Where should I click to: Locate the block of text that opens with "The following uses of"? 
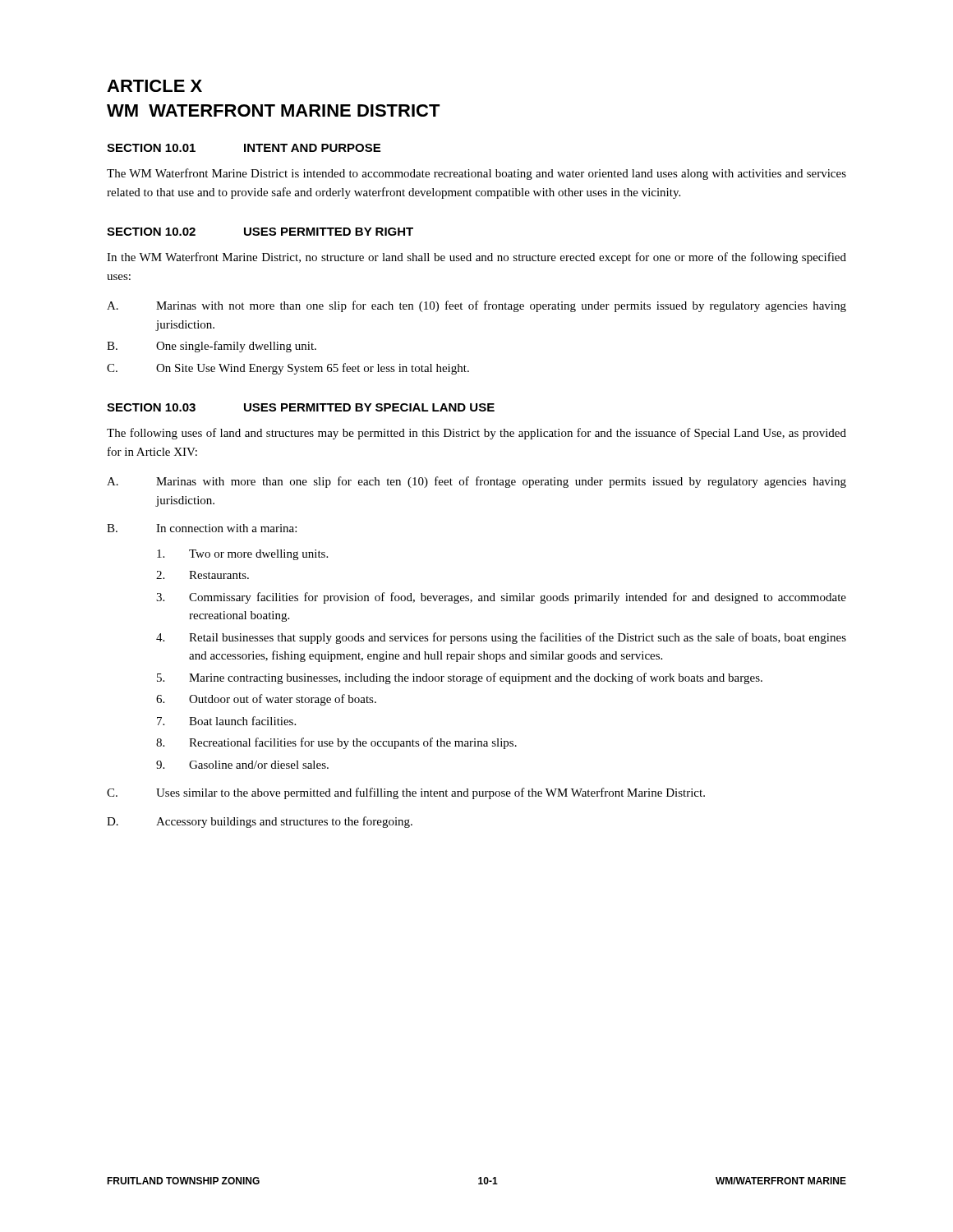[x=476, y=442]
